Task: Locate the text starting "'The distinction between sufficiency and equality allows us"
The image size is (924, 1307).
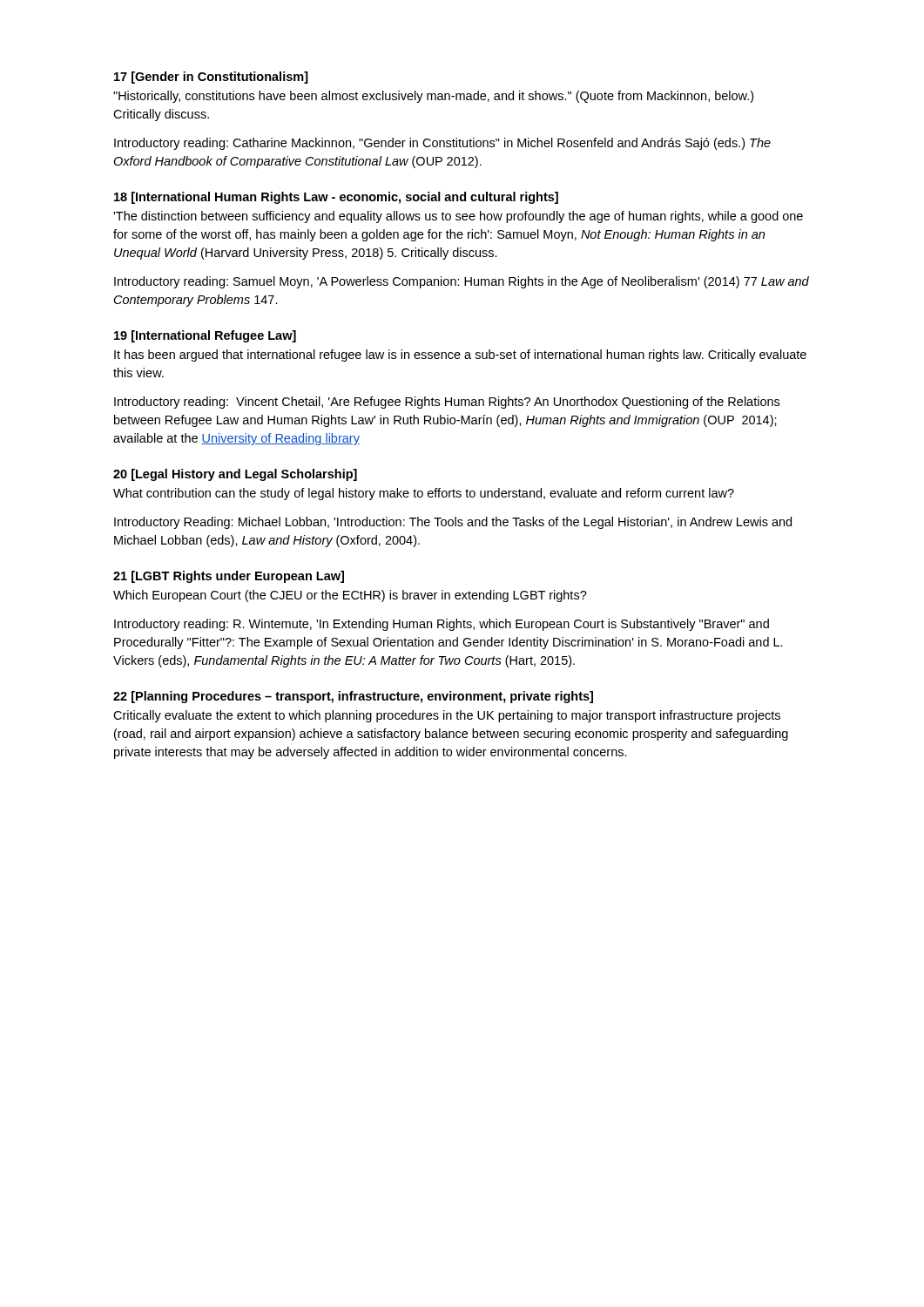Action: [458, 234]
